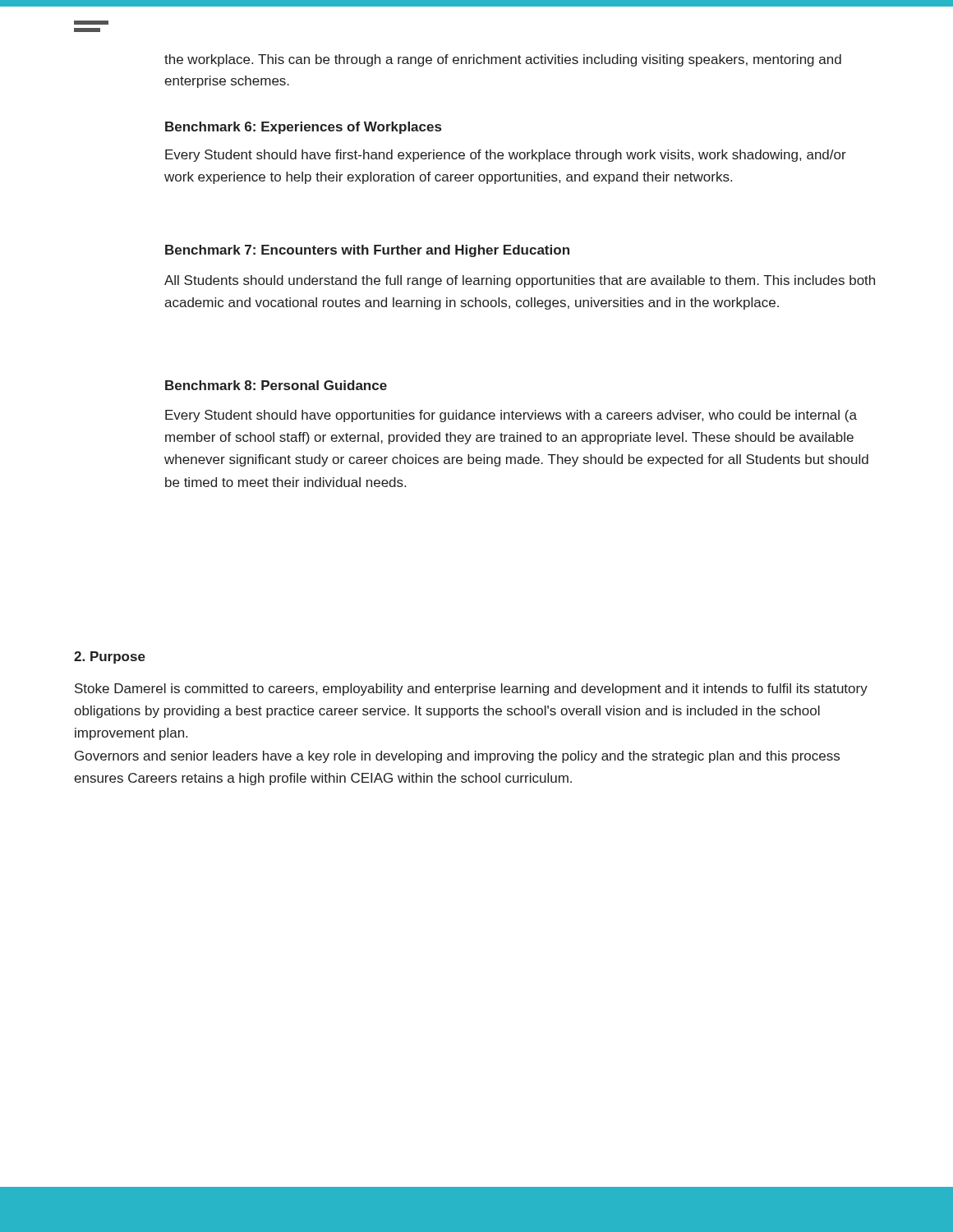Find the region starting "All Students should understand the full"
Image resolution: width=953 pixels, height=1232 pixels.
point(520,292)
